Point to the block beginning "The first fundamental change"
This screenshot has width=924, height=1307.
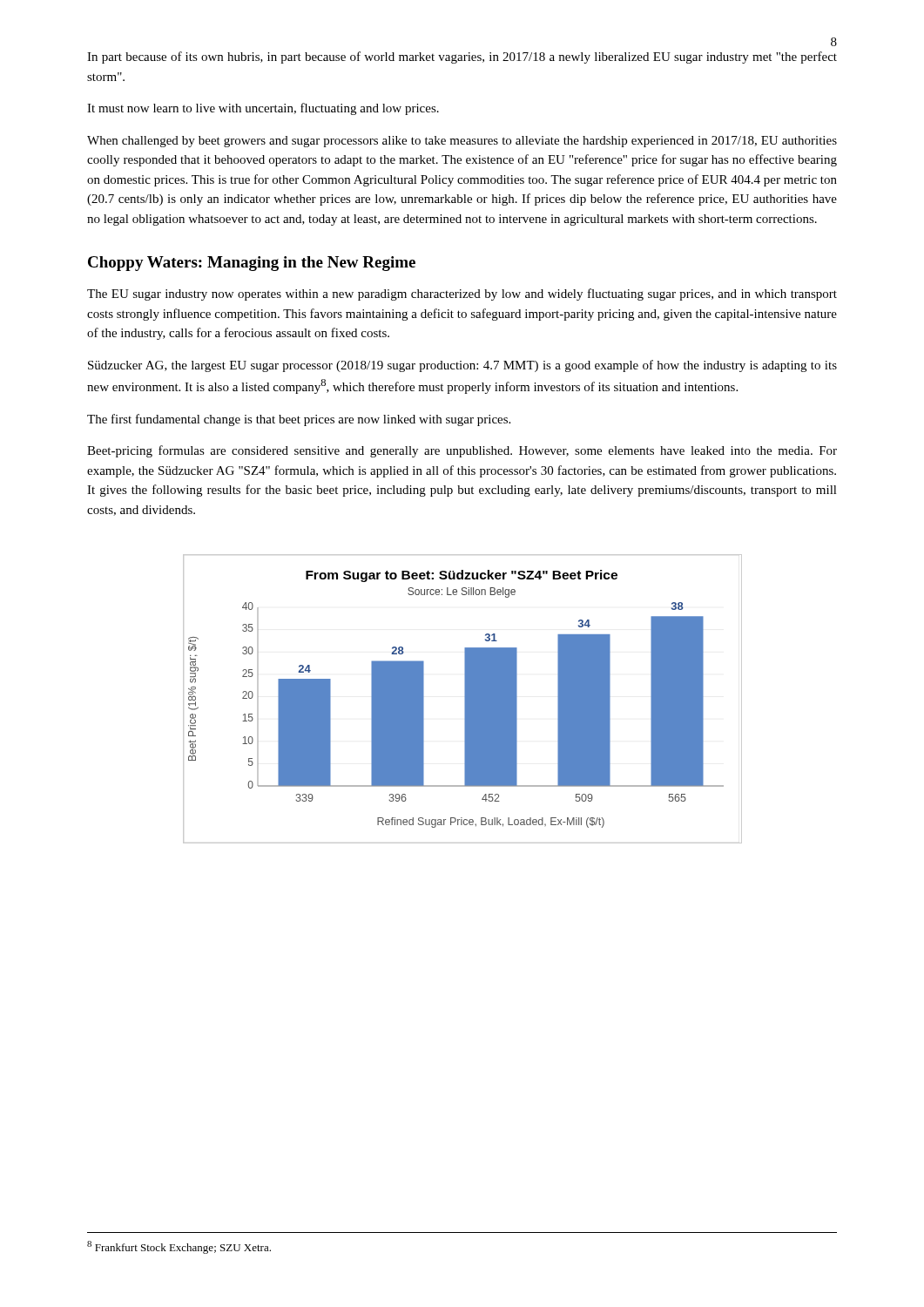[x=462, y=419]
